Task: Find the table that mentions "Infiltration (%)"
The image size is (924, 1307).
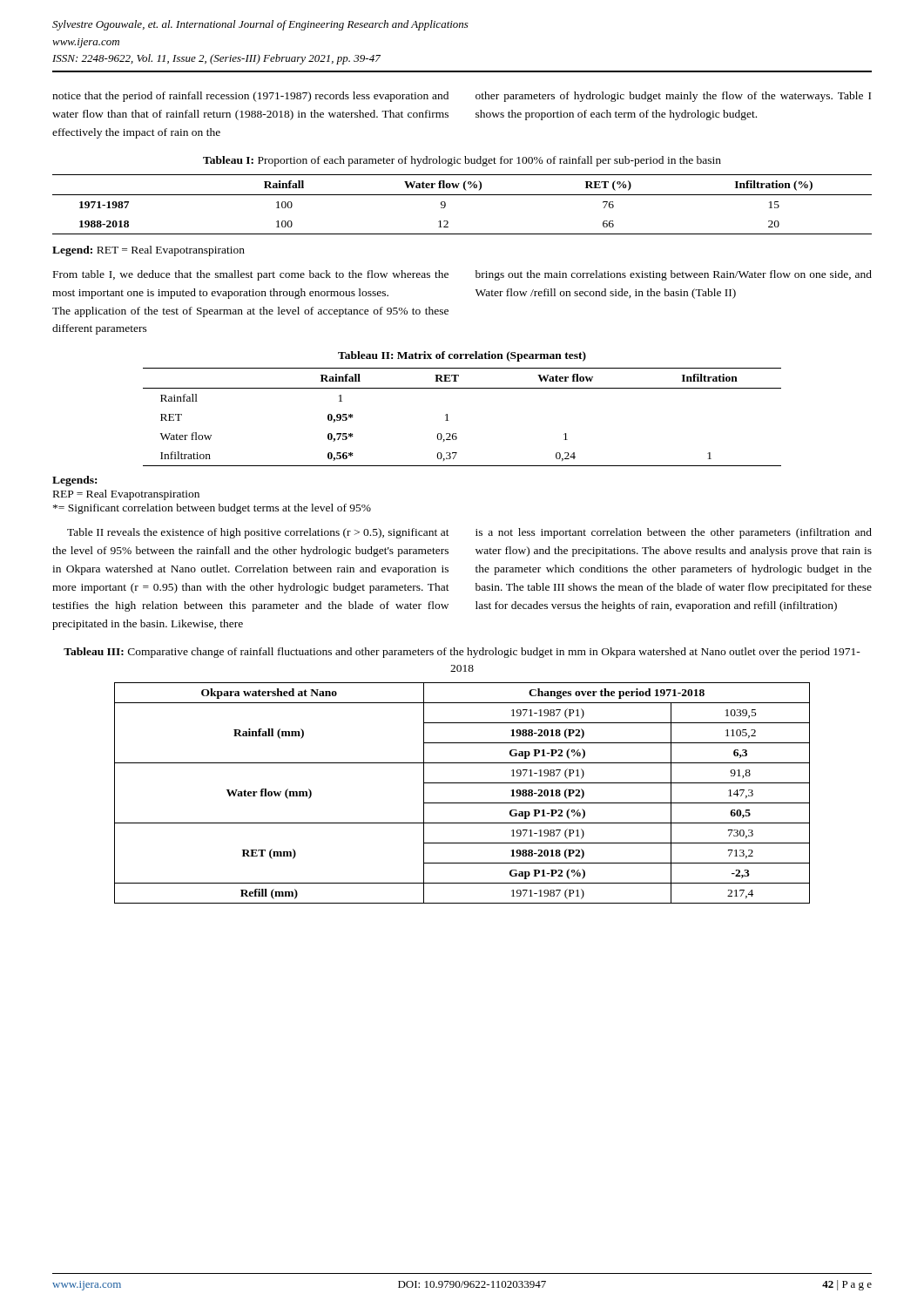Action: [x=462, y=204]
